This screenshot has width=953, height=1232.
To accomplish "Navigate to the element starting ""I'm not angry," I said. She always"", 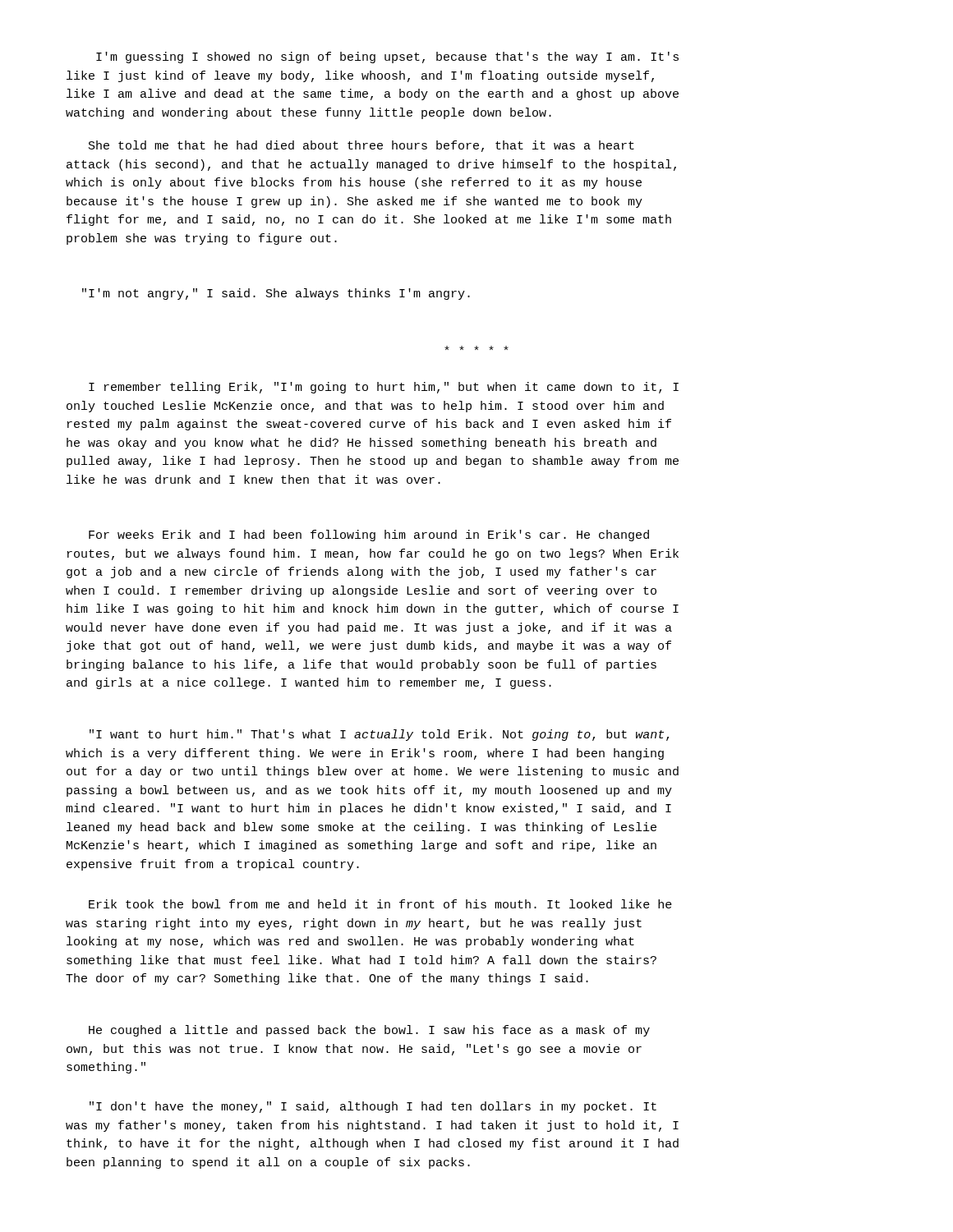I will pyautogui.click(x=269, y=294).
